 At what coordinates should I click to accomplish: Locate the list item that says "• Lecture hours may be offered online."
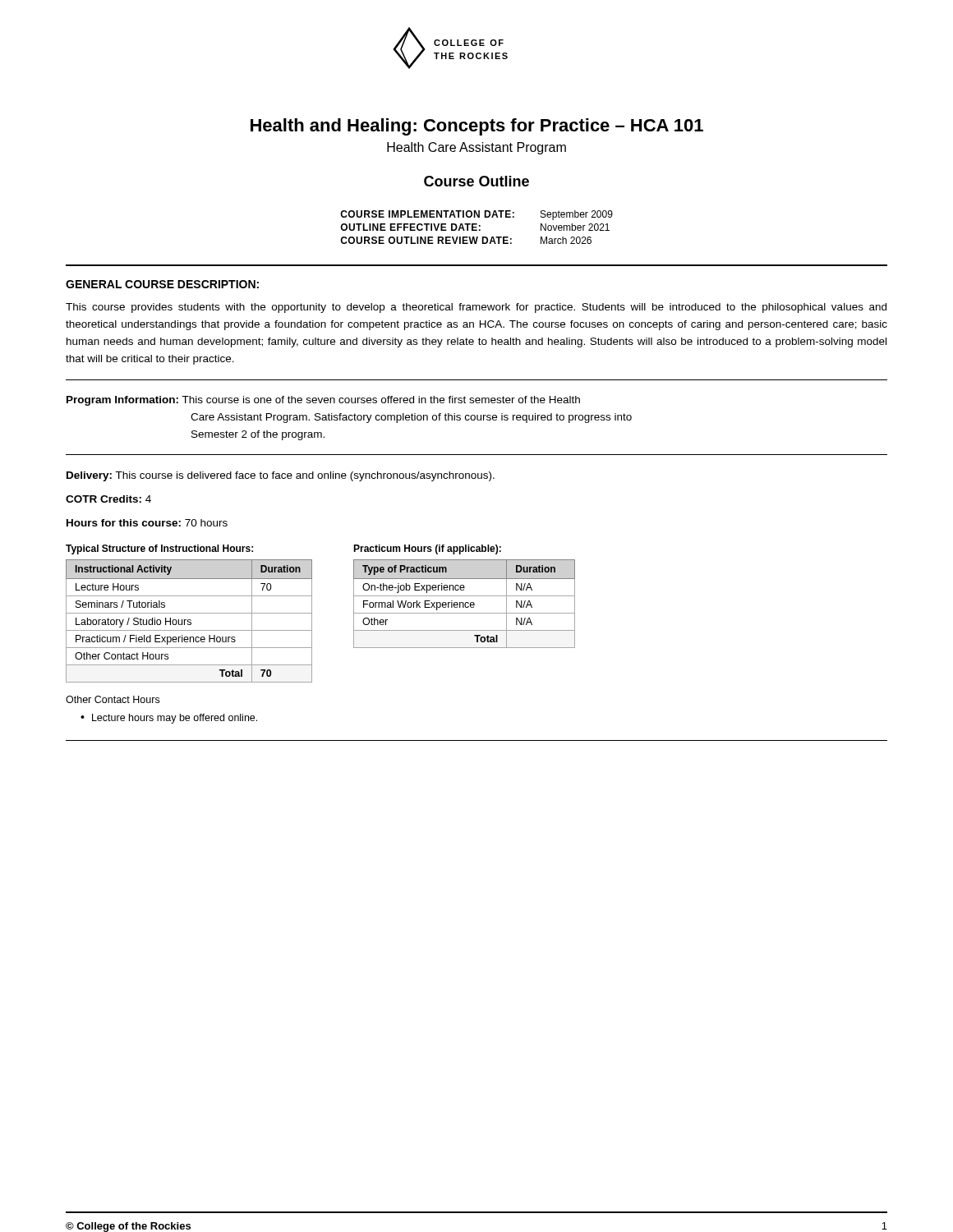pyautogui.click(x=169, y=717)
